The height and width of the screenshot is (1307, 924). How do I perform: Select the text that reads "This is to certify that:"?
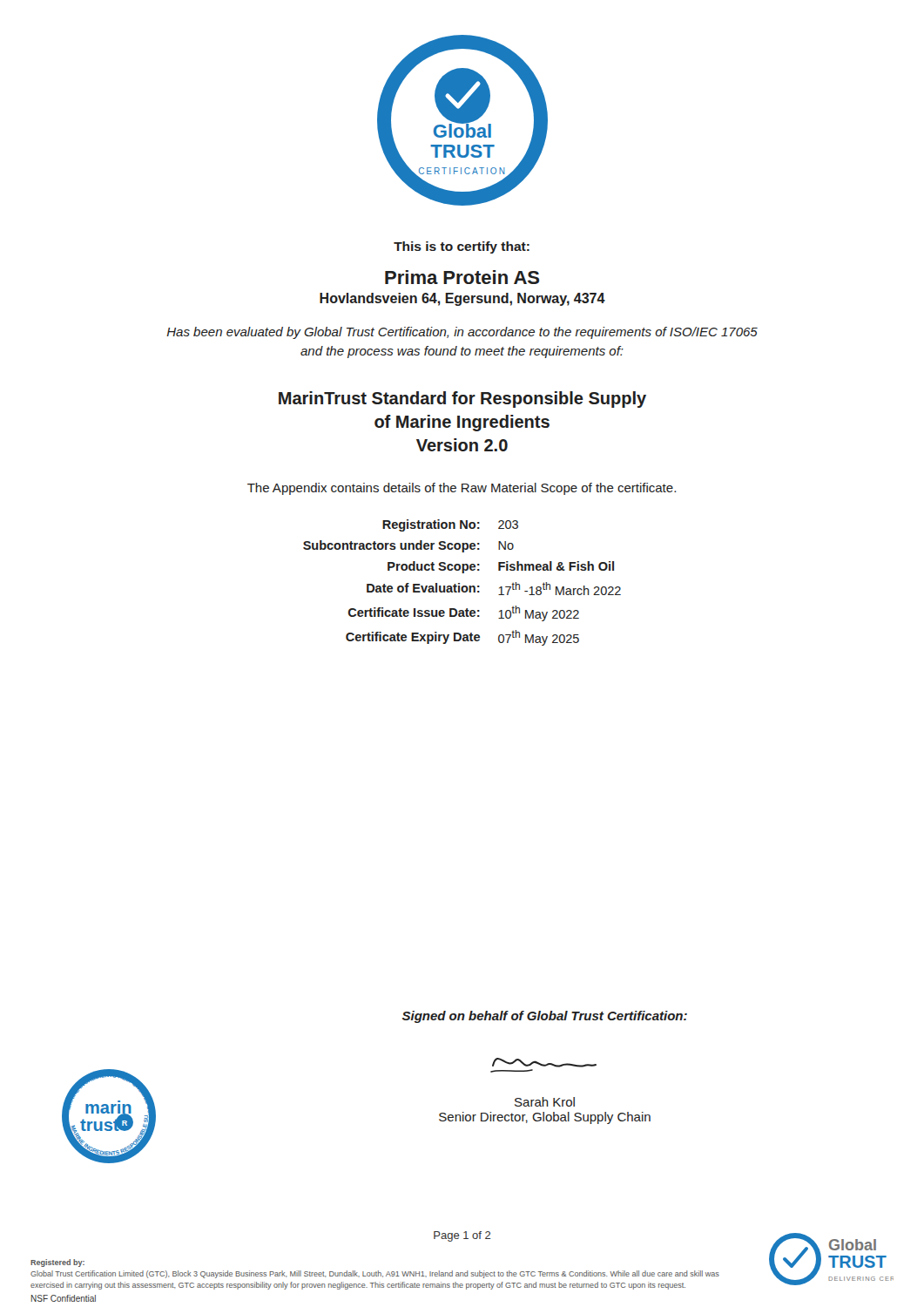462,246
